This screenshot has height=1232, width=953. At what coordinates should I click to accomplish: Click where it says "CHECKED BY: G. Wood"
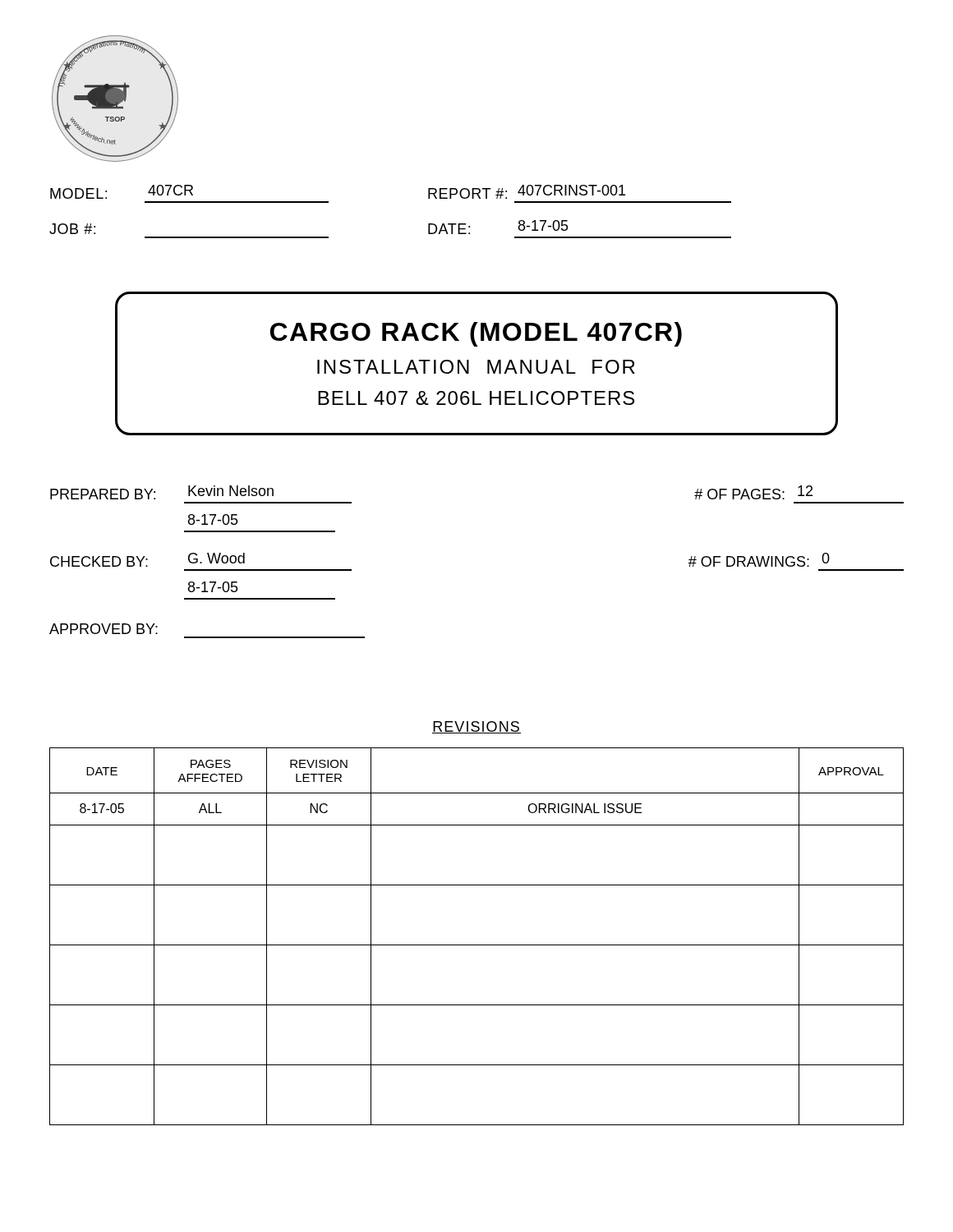click(200, 561)
